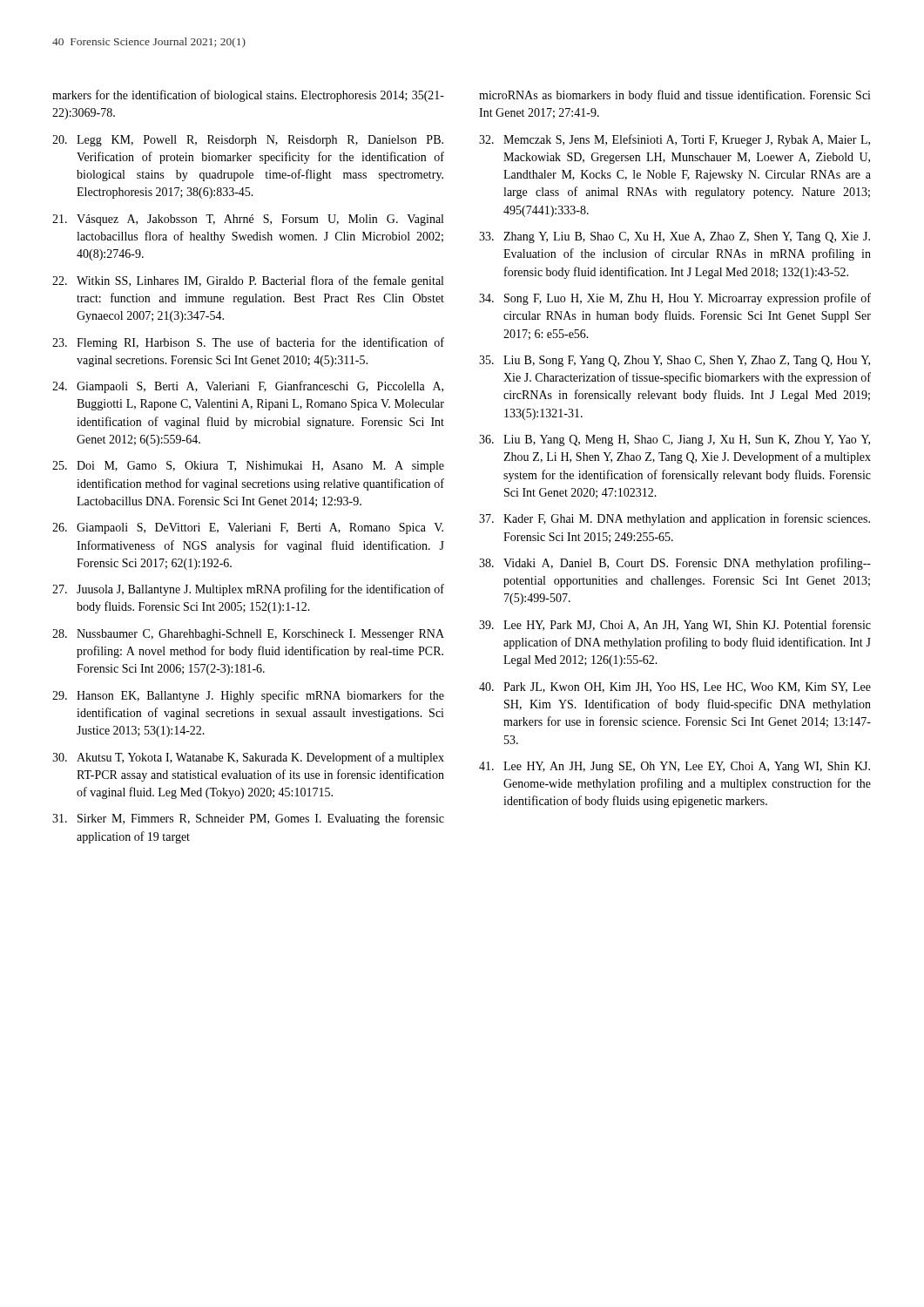Click on the block starting "microRNAs as biomarkers in body fluid"

coord(675,104)
